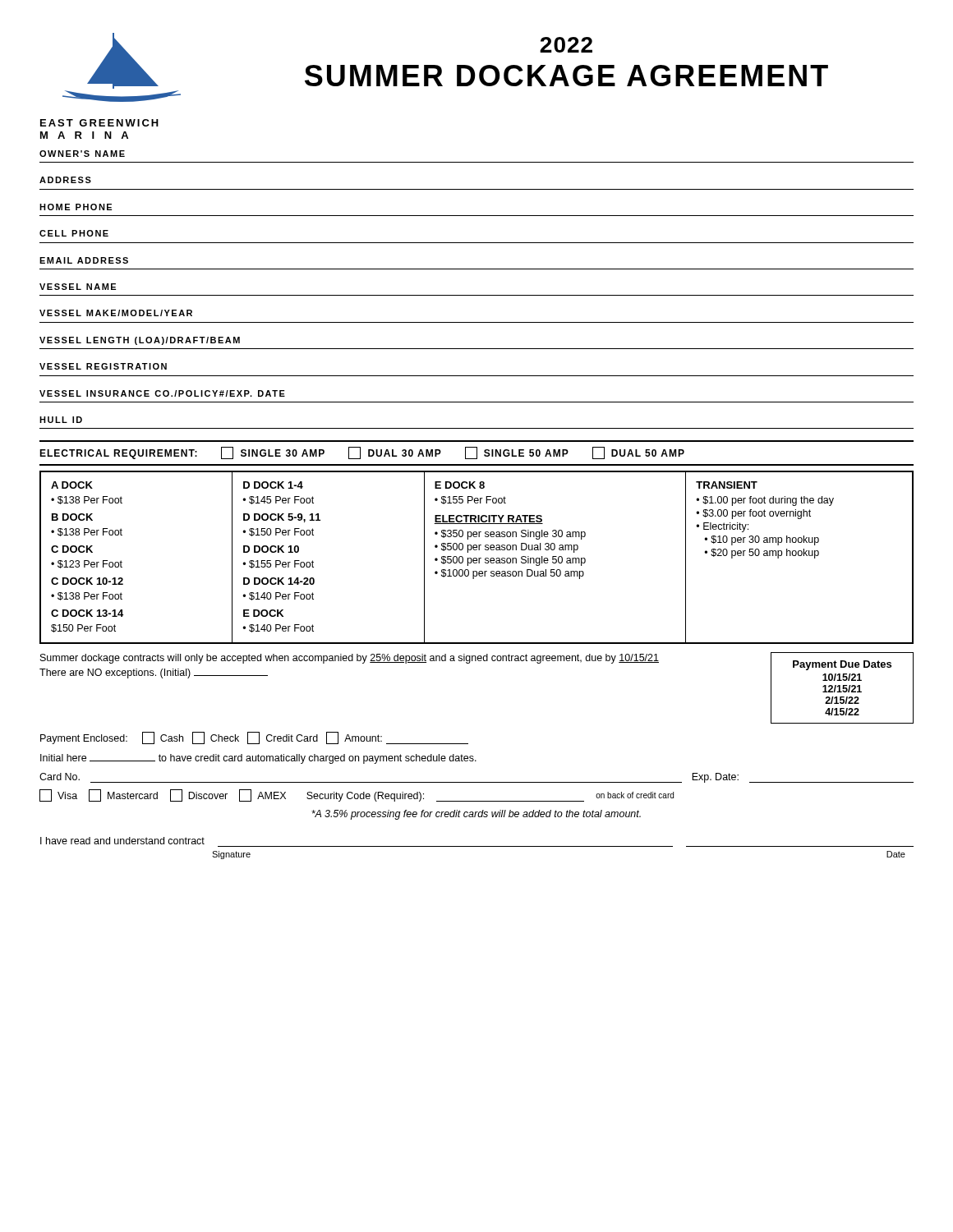Find the element starting "I have read and understand contract Signature"
Screen dimensions: 1232x953
[476, 847]
